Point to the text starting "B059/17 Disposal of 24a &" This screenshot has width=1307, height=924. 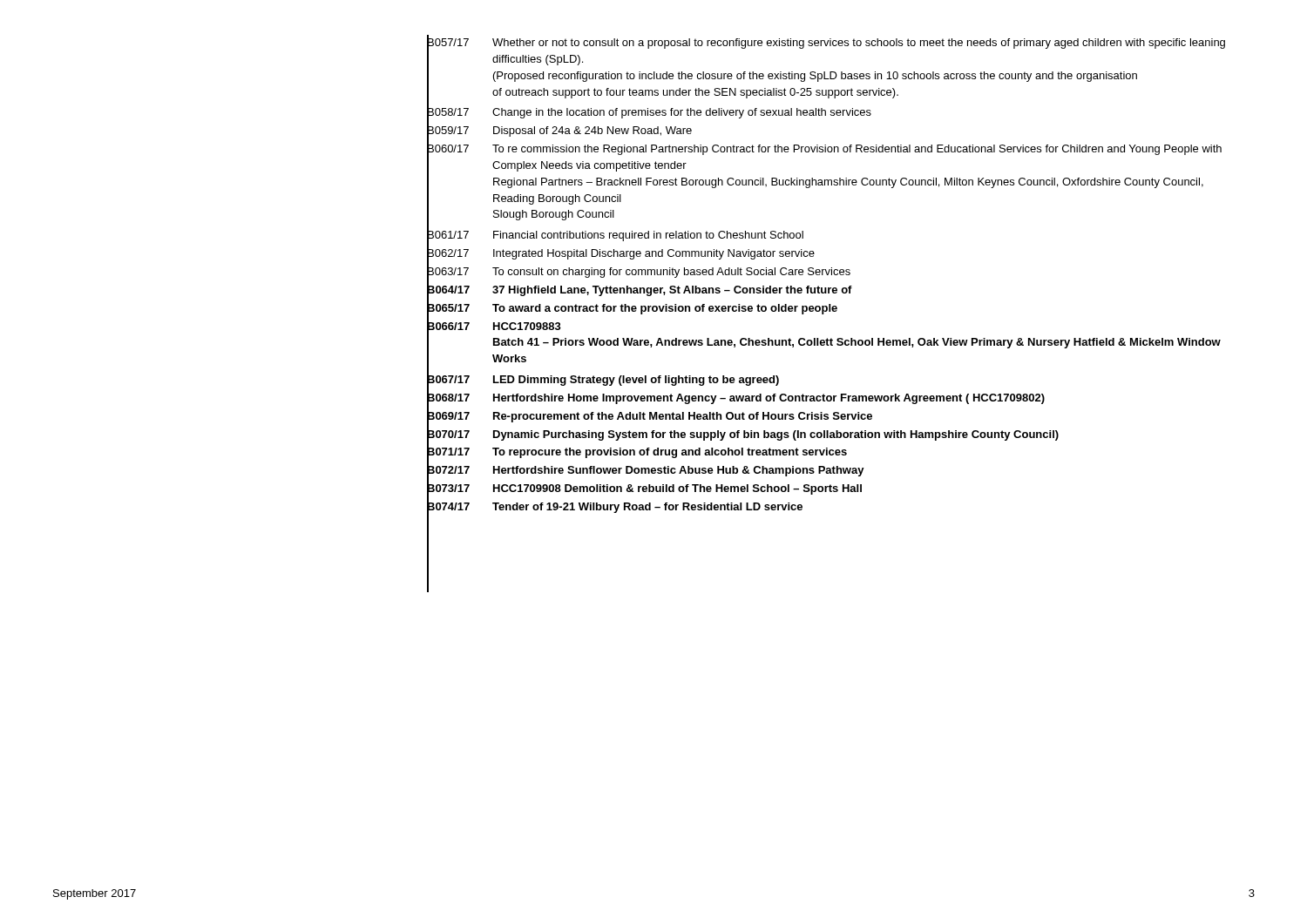point(559,132)
